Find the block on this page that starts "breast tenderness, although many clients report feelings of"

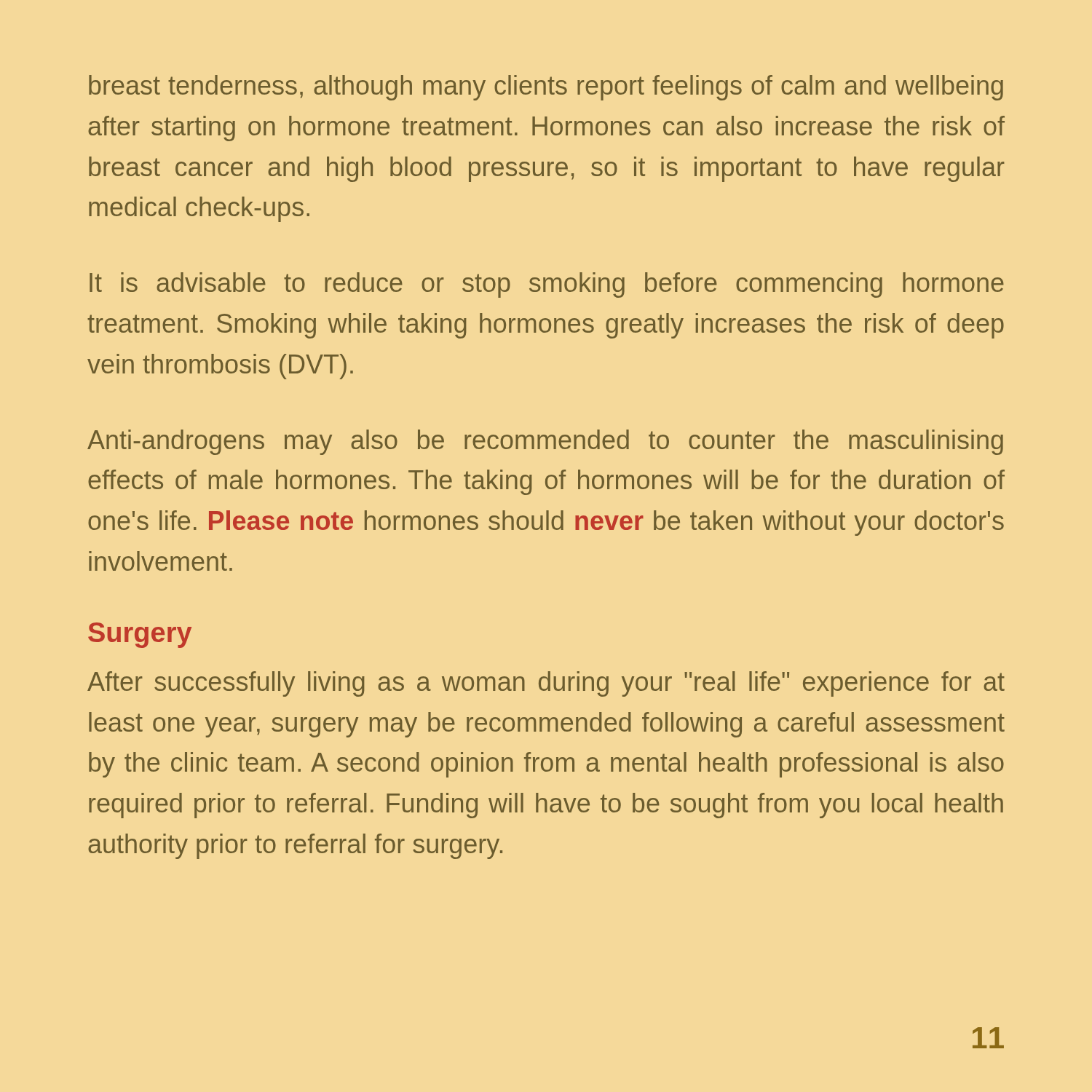546,146
